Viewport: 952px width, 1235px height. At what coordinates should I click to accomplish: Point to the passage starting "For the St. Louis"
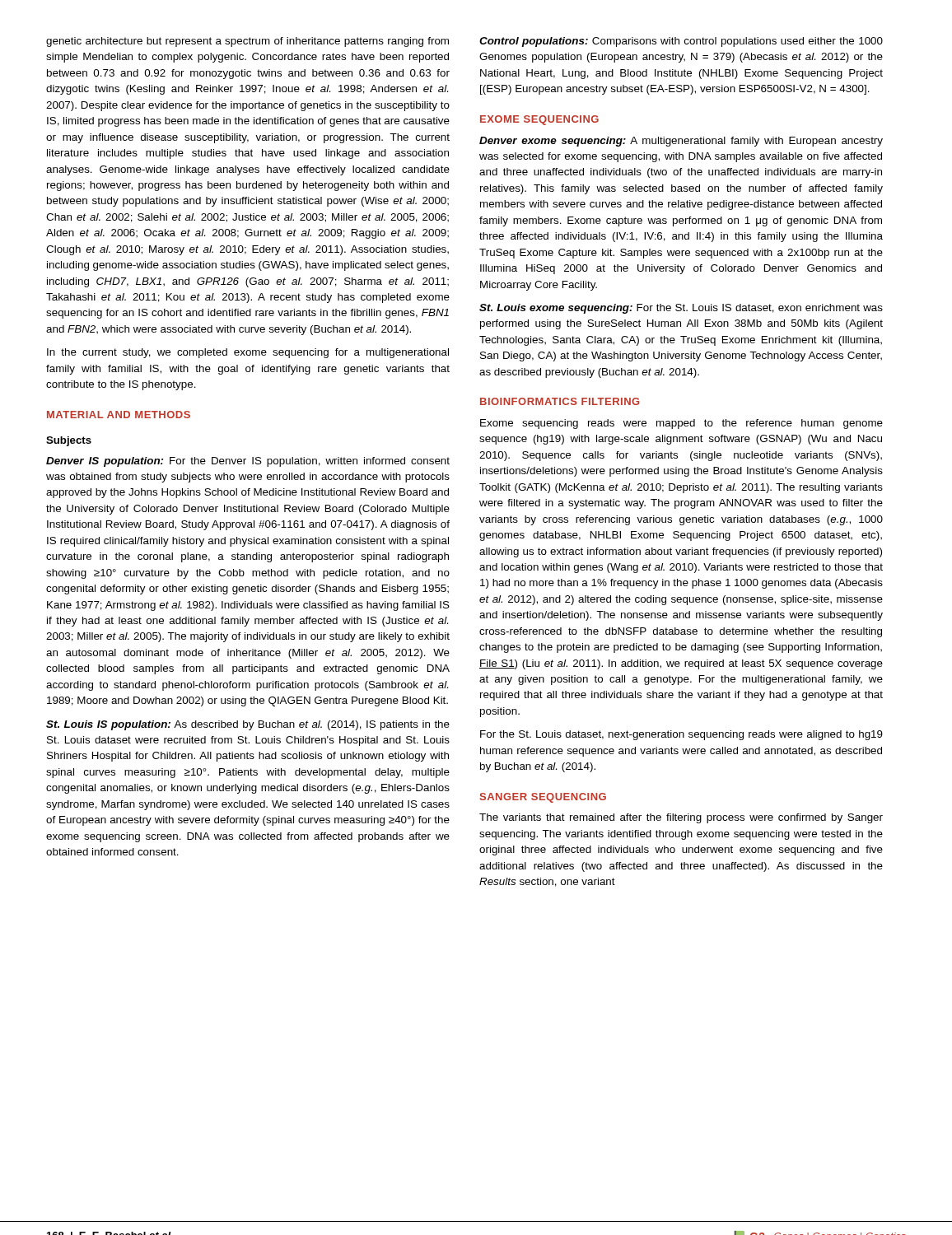point(681,750)
